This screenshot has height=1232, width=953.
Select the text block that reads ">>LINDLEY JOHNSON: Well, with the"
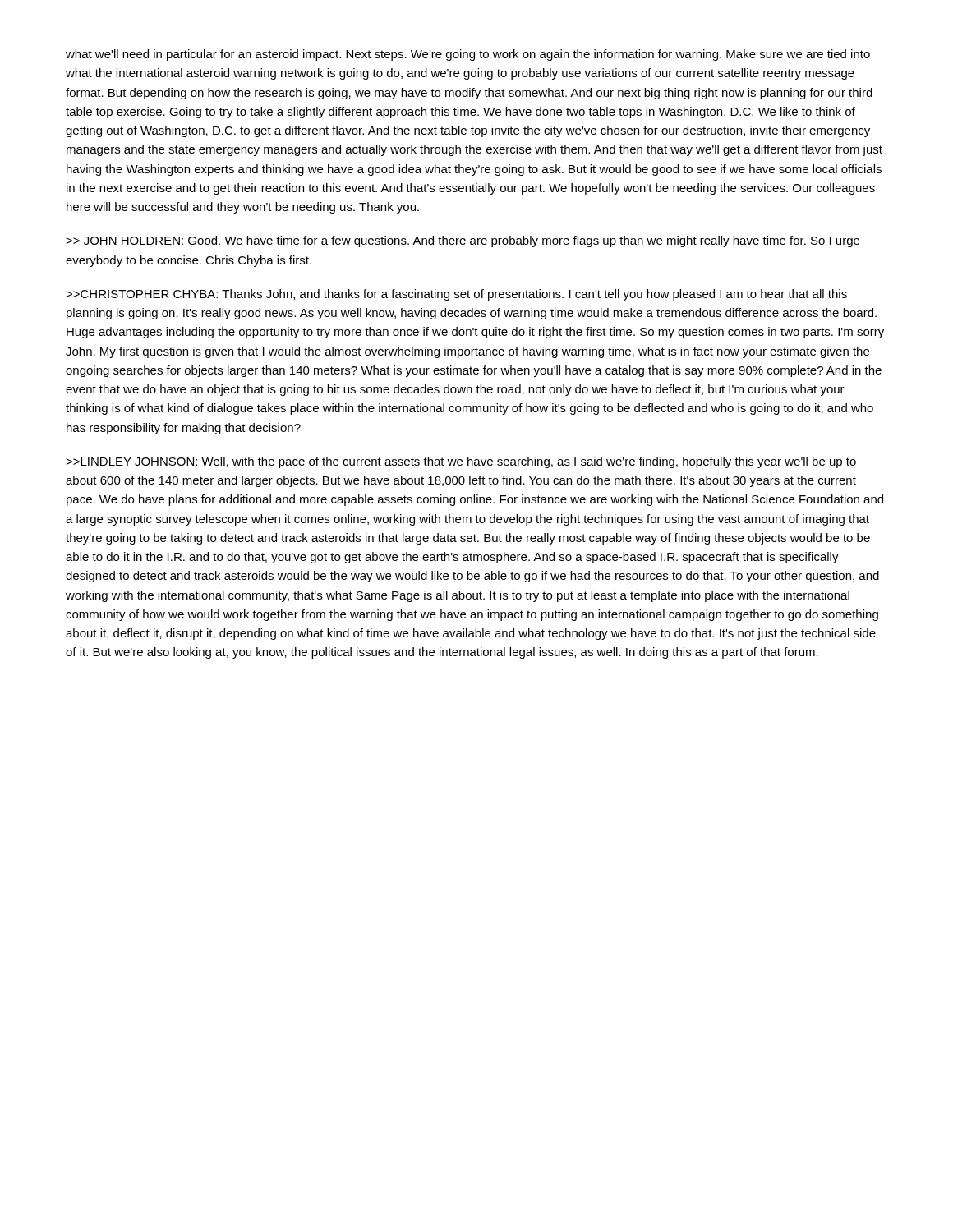point(475,556)
